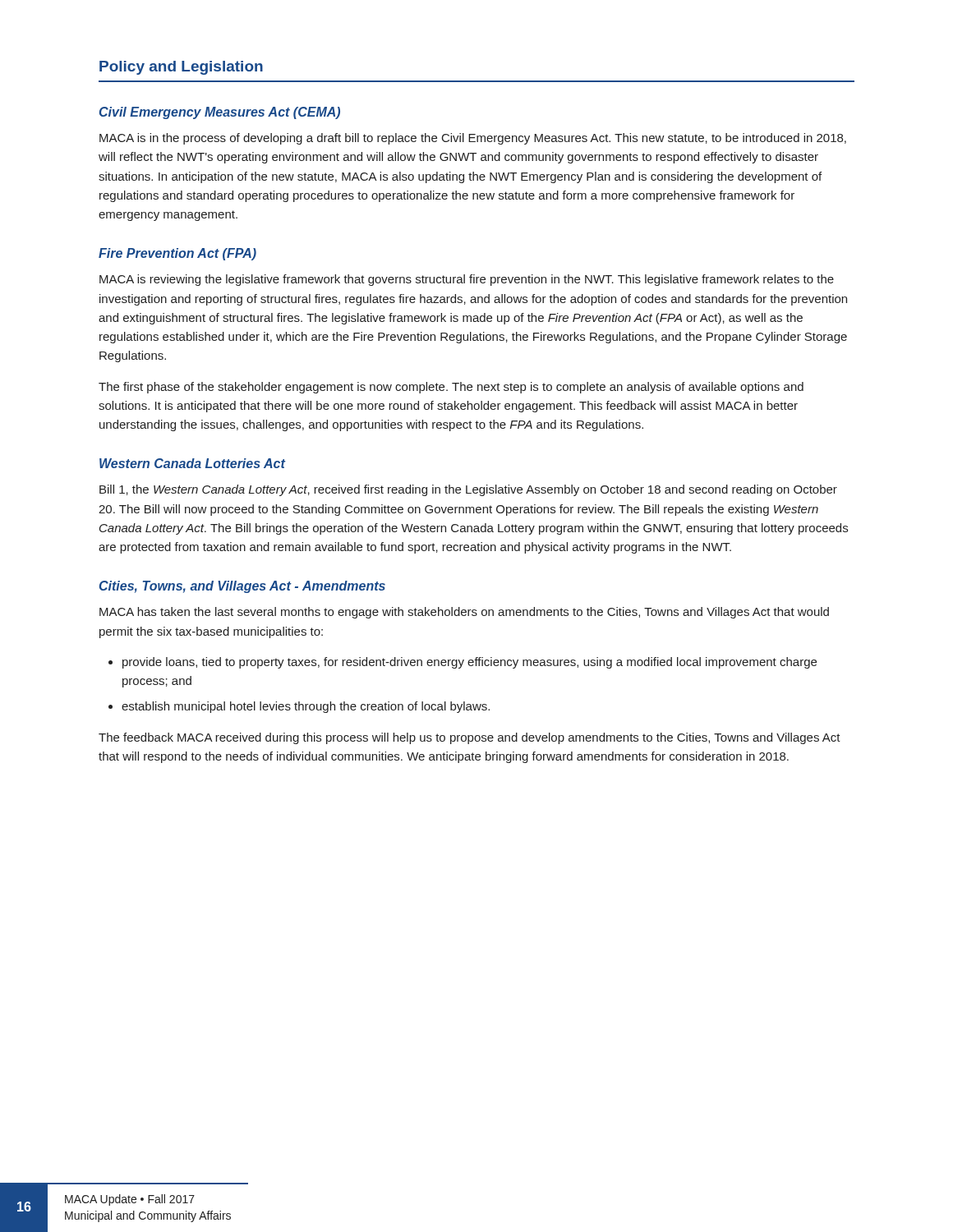Click on the section header containing "Policy and Legislation"
Screen dimensions: 1232x953
(x=181, y=66)
